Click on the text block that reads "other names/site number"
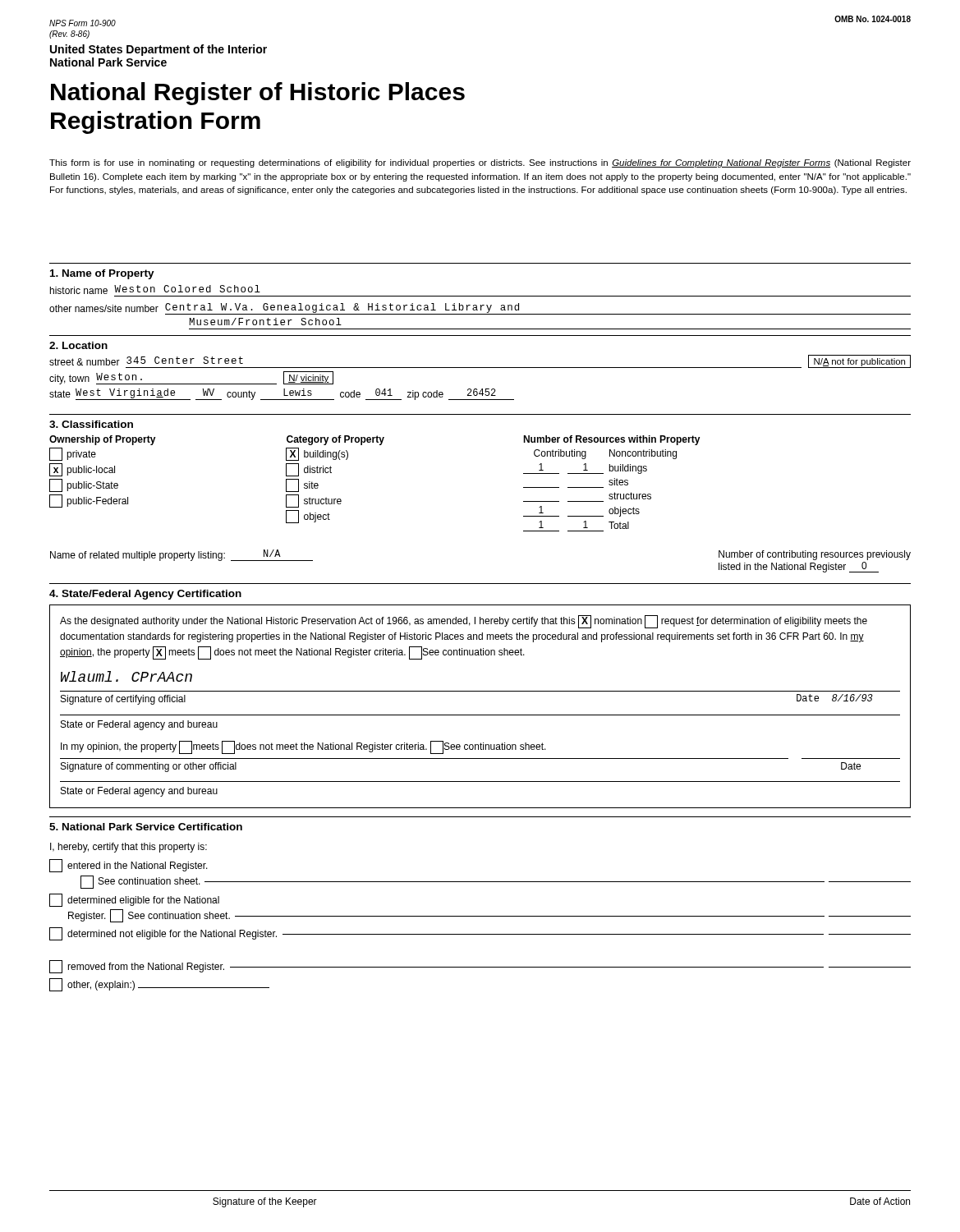960x1232 pixels. coord(480,316)
